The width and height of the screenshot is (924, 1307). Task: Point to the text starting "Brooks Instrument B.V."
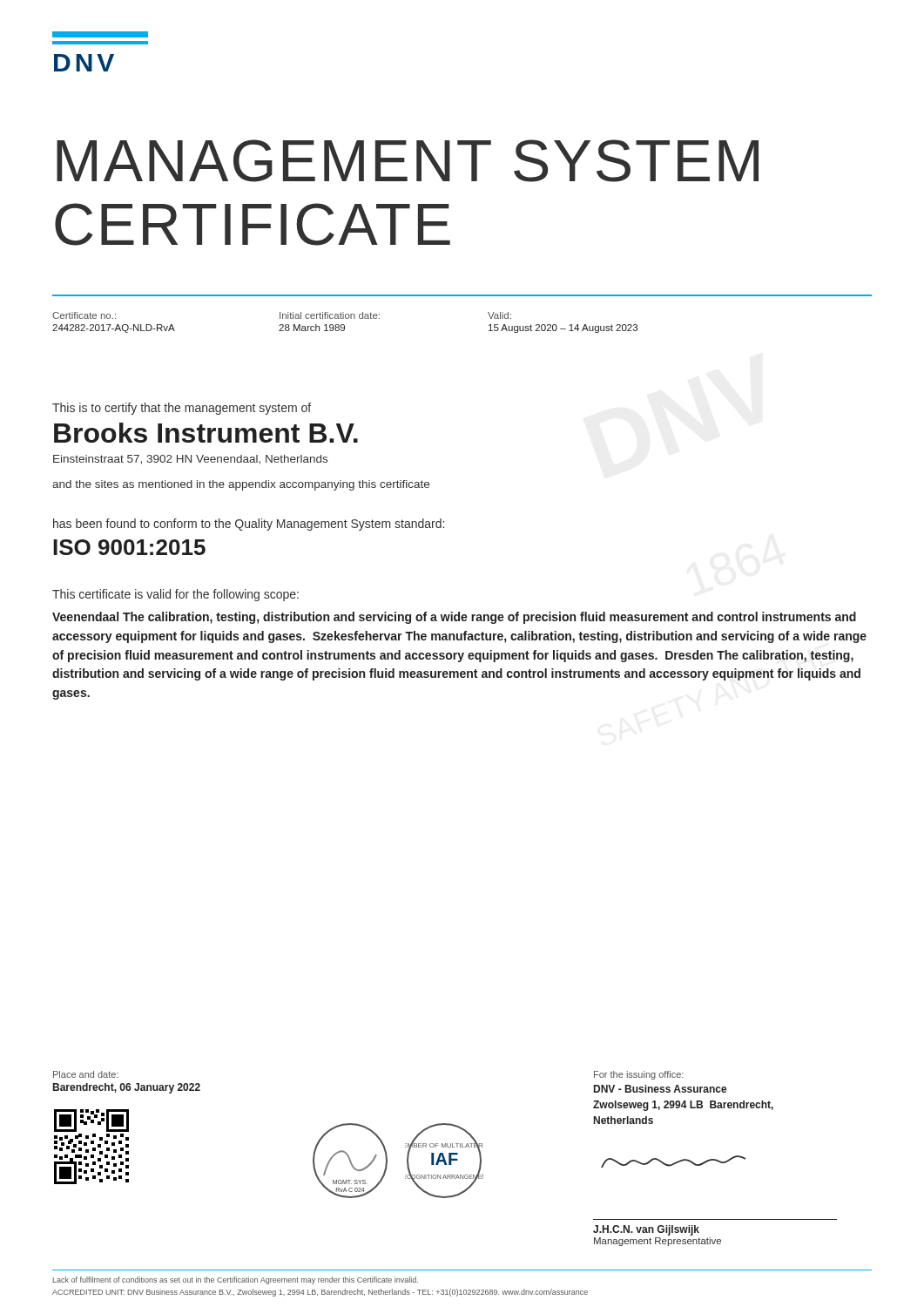[x=206, y=433]
